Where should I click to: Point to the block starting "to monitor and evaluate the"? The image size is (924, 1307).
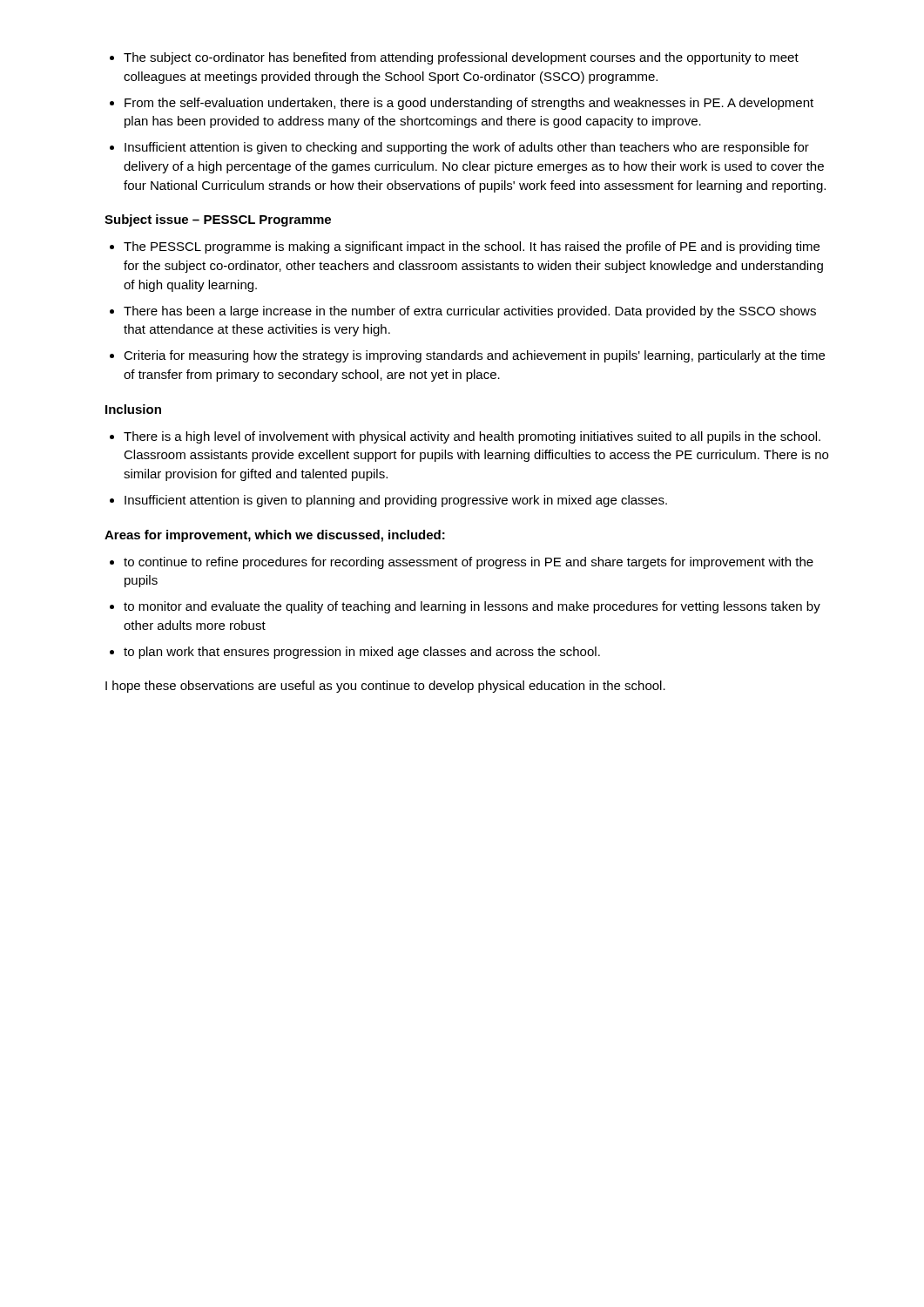(480, 616)
